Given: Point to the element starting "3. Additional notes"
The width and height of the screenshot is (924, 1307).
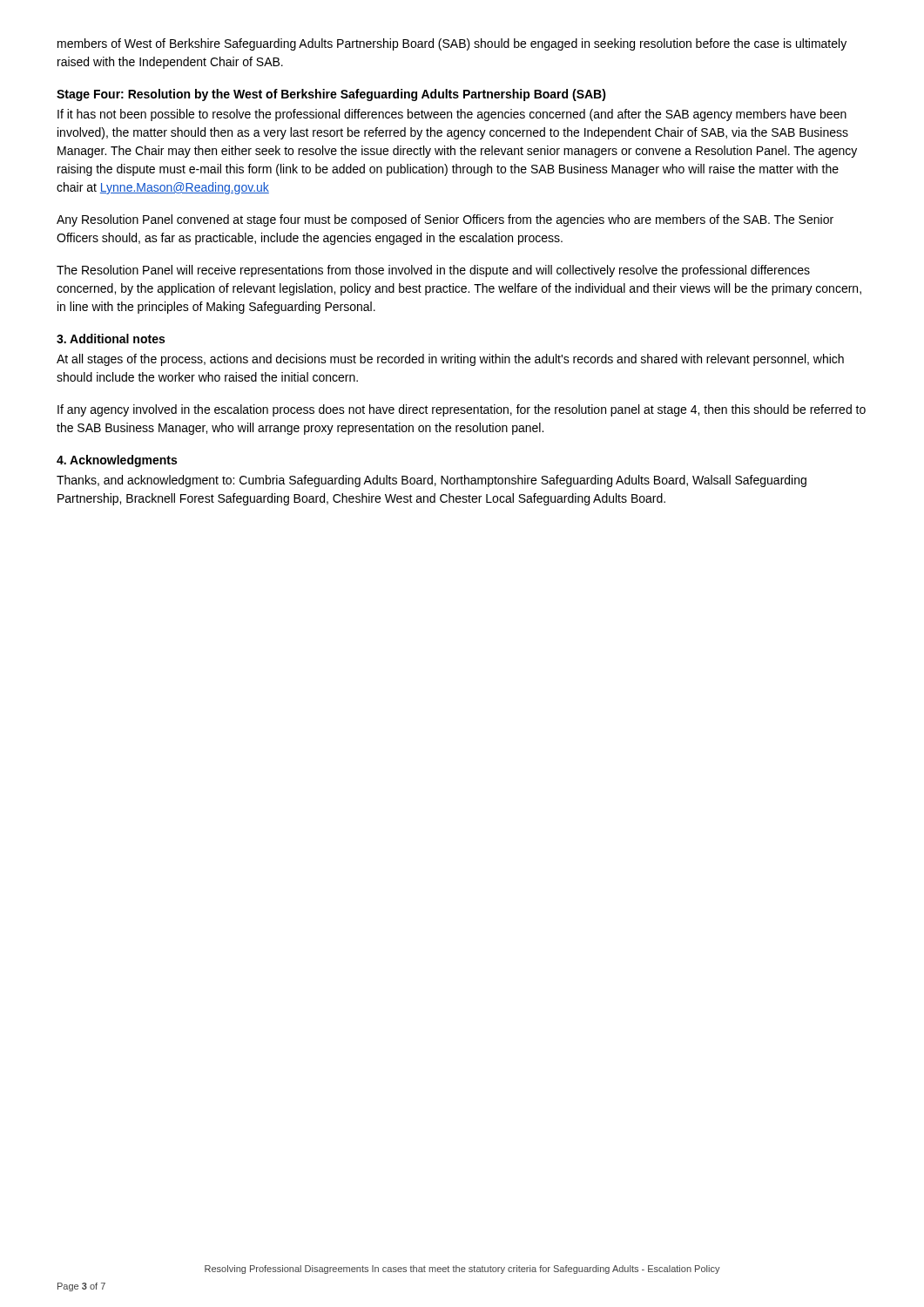Looking at the screenshot, I should point(111,339).
